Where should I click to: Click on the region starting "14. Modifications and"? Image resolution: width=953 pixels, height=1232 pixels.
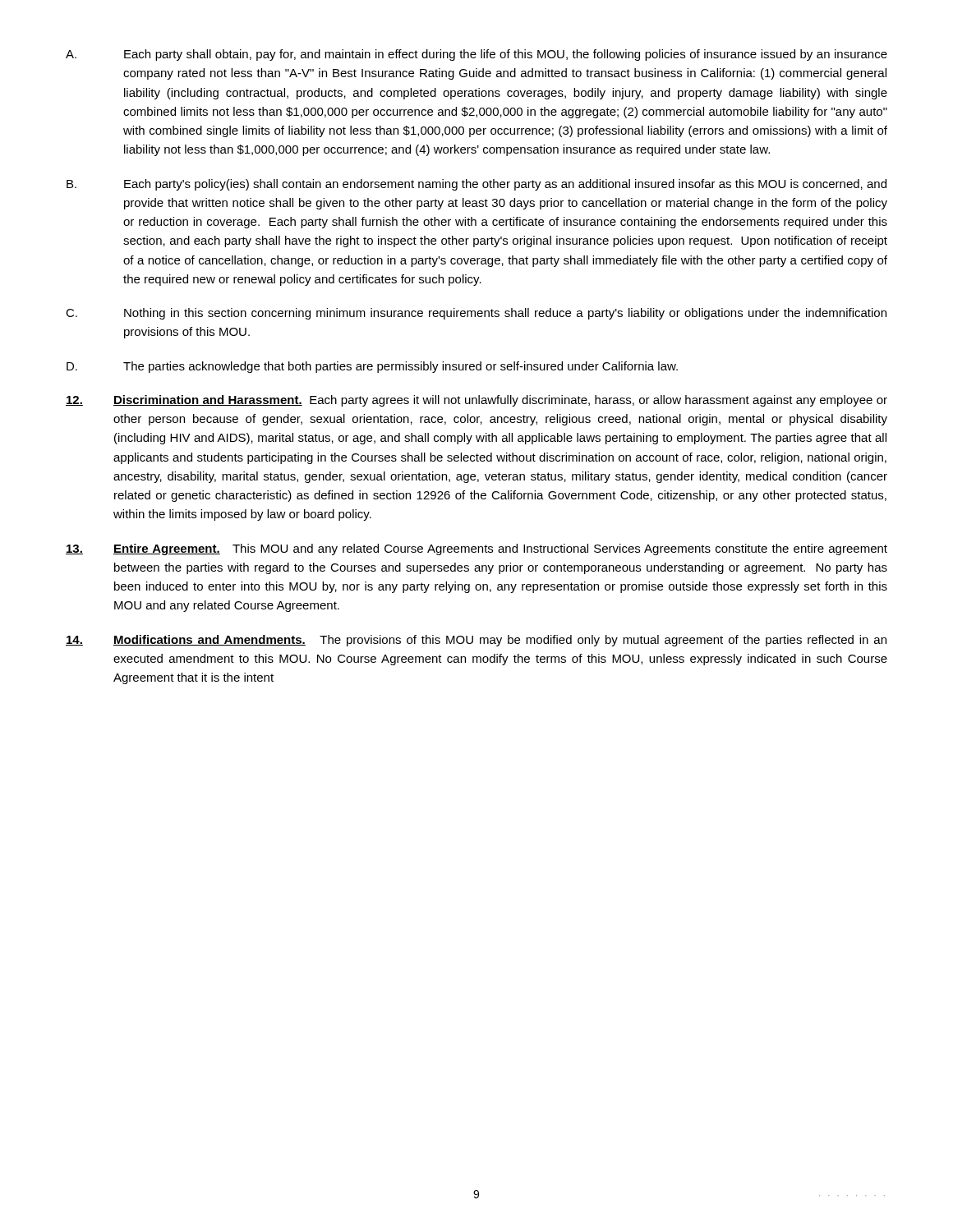(476, 658)
